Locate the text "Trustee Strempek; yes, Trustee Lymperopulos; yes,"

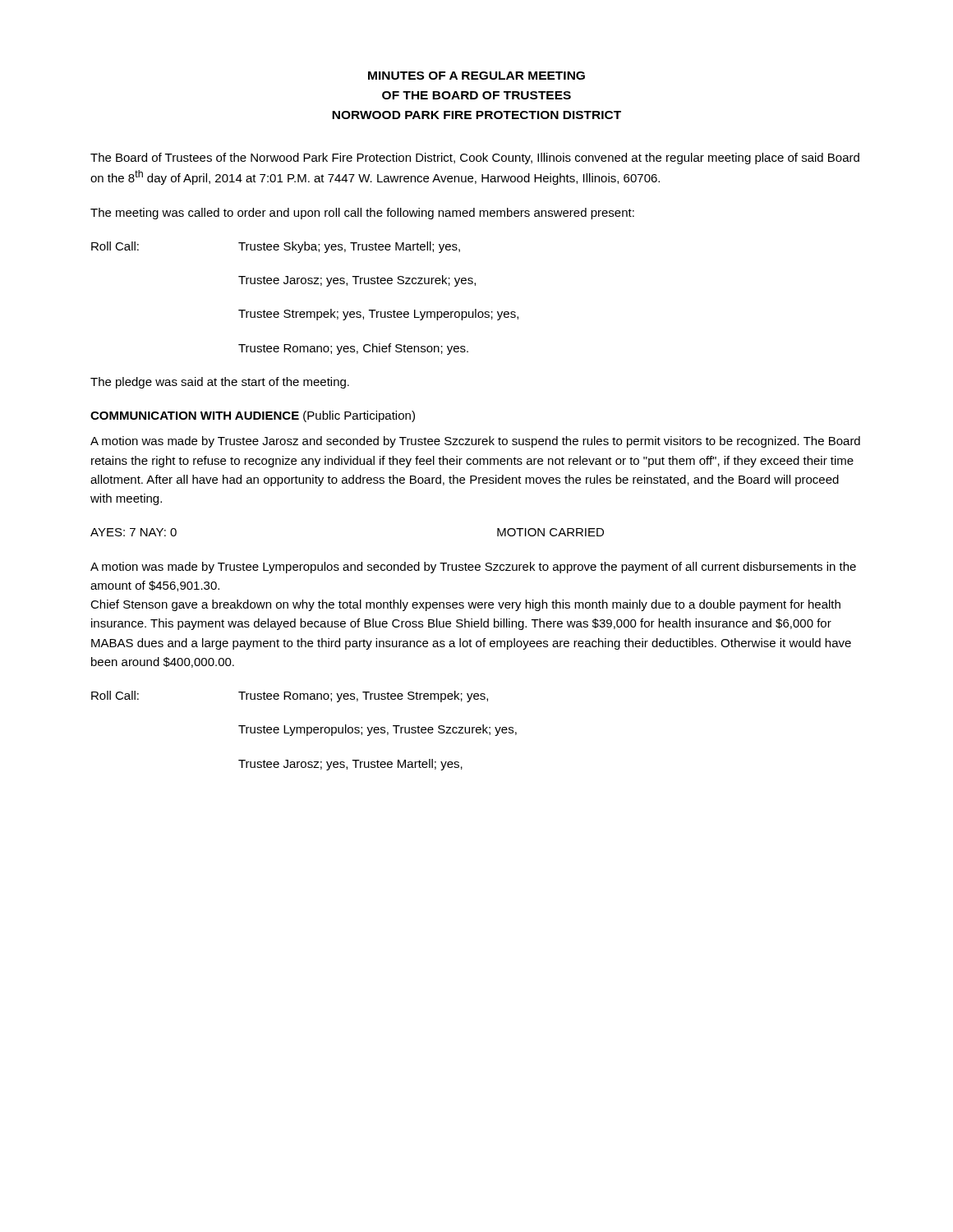click(x=379, y=314)
